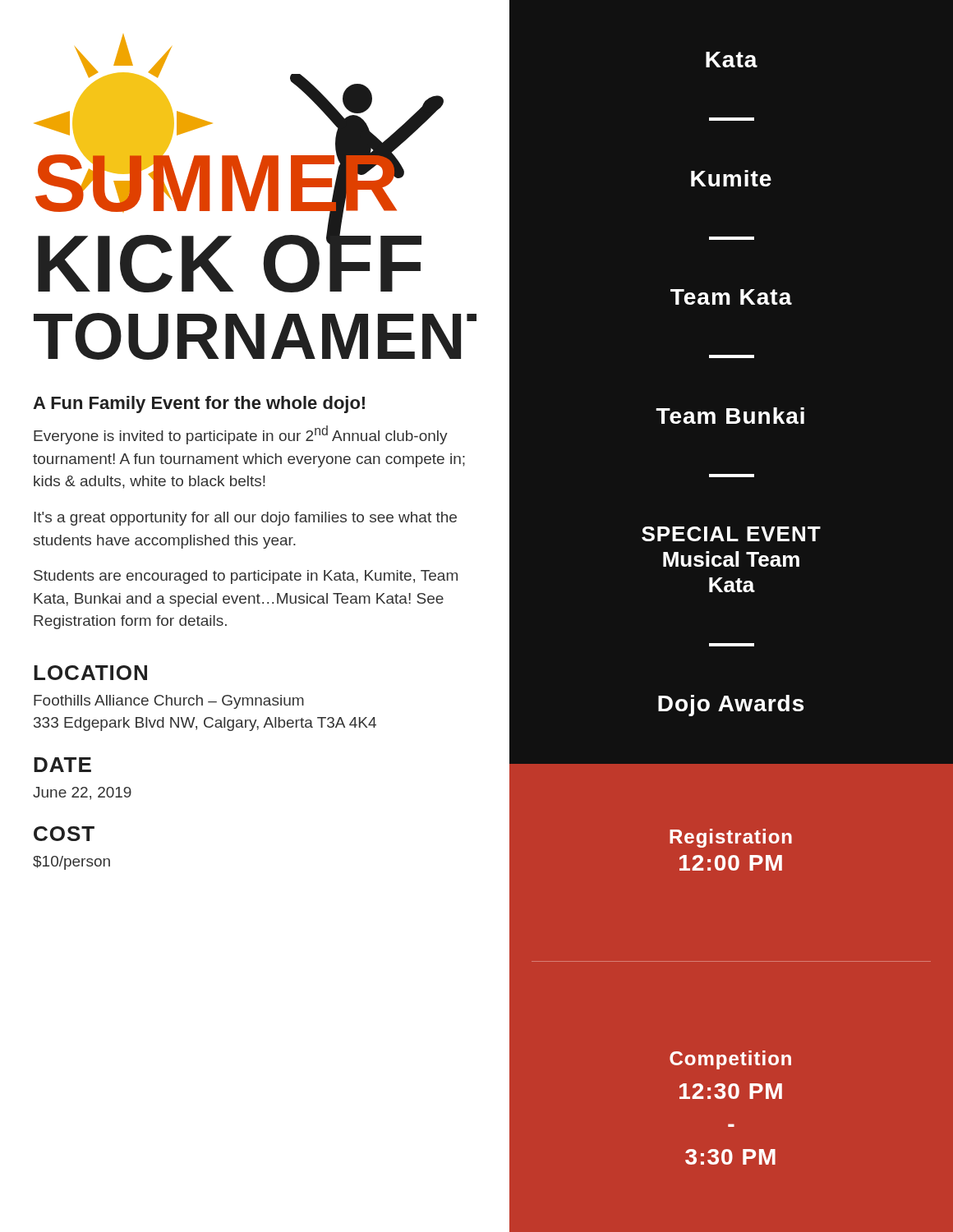The width and height of the screenshot is (953, 1232).
Task: Point to "Team Bunkai"
Action: [731, 416]
